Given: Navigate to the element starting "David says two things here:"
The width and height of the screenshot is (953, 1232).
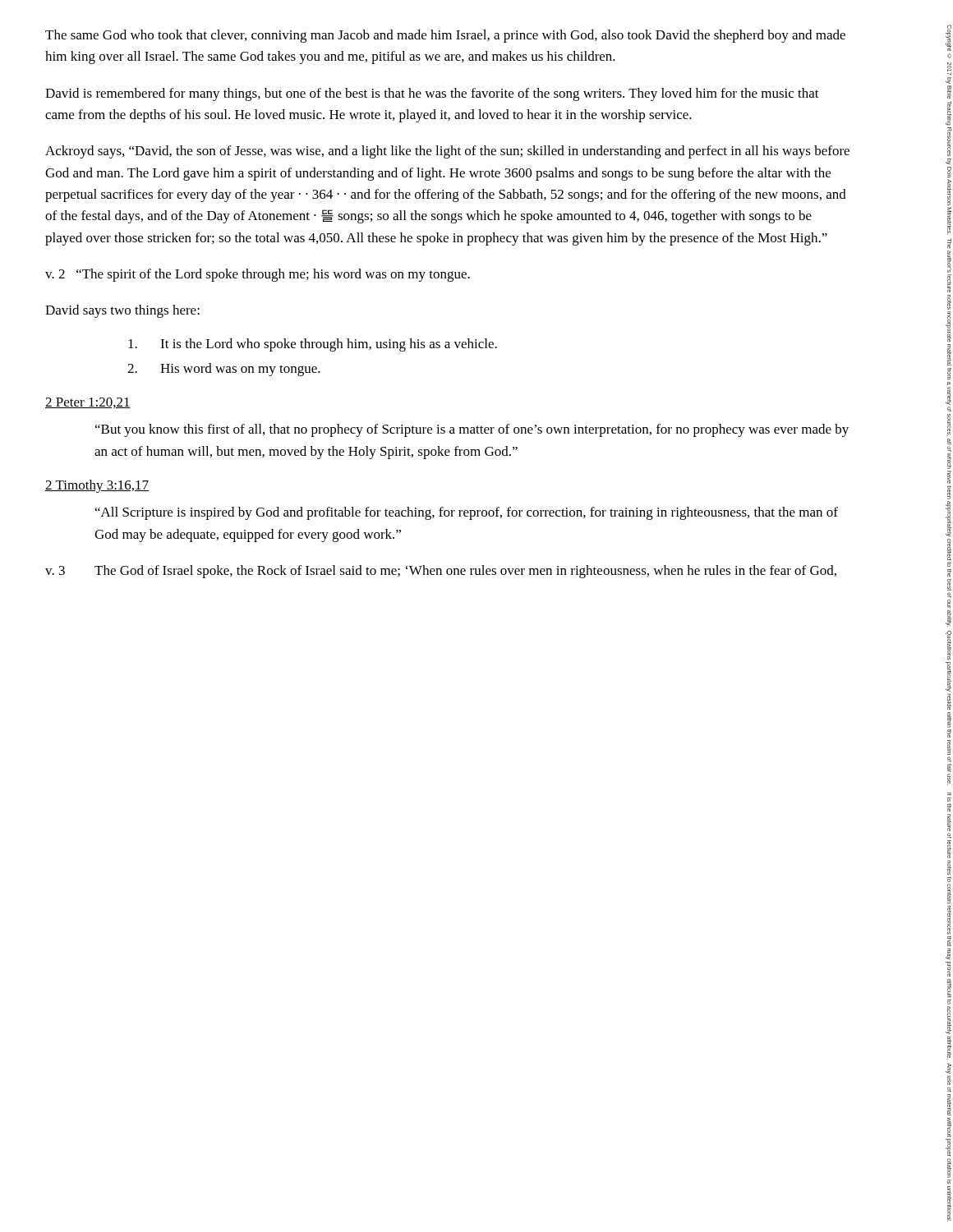Looking at the screenshot, I should [123, 310].
